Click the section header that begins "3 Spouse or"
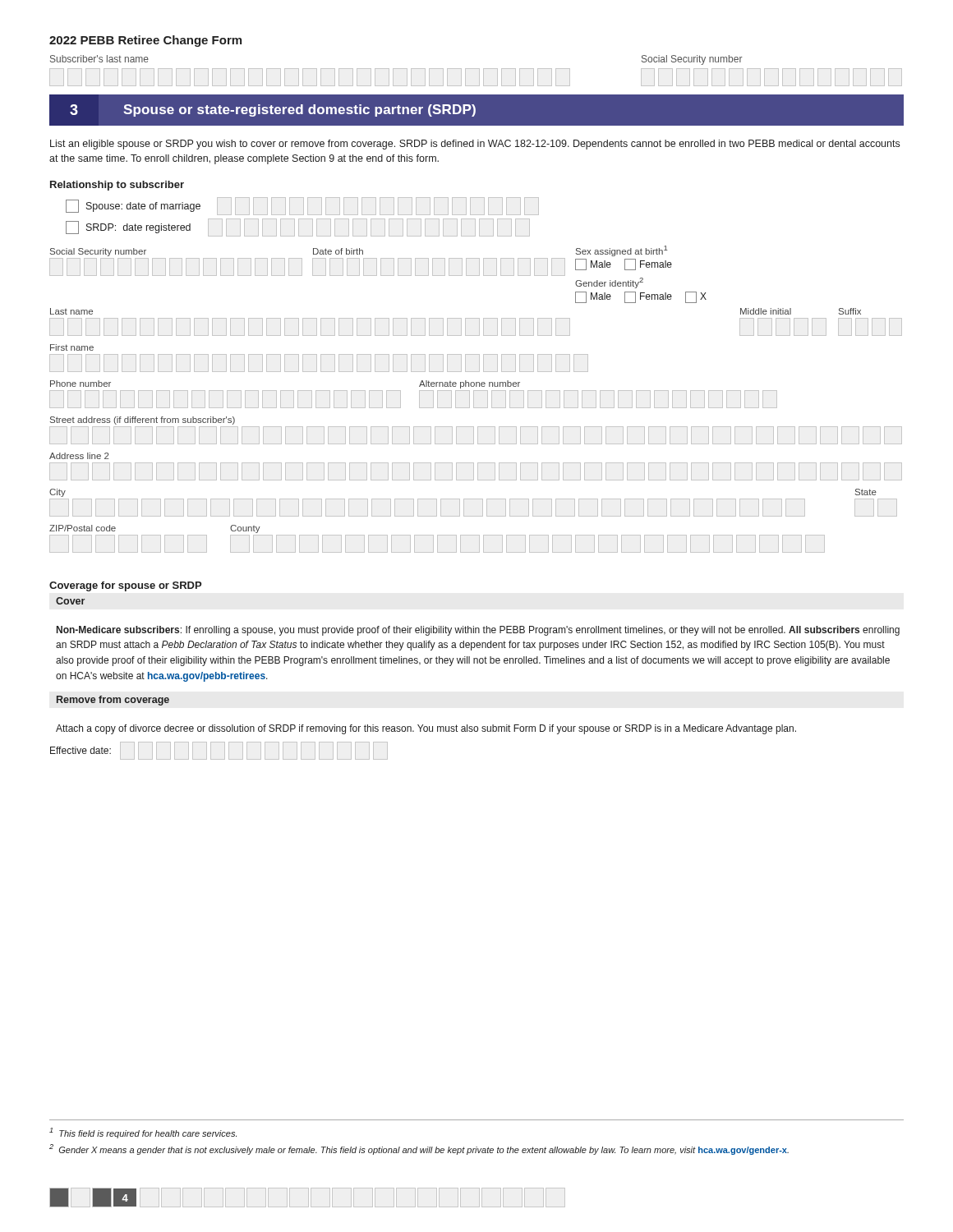This screenshot has height=1232, width=953. pos(476,110)
